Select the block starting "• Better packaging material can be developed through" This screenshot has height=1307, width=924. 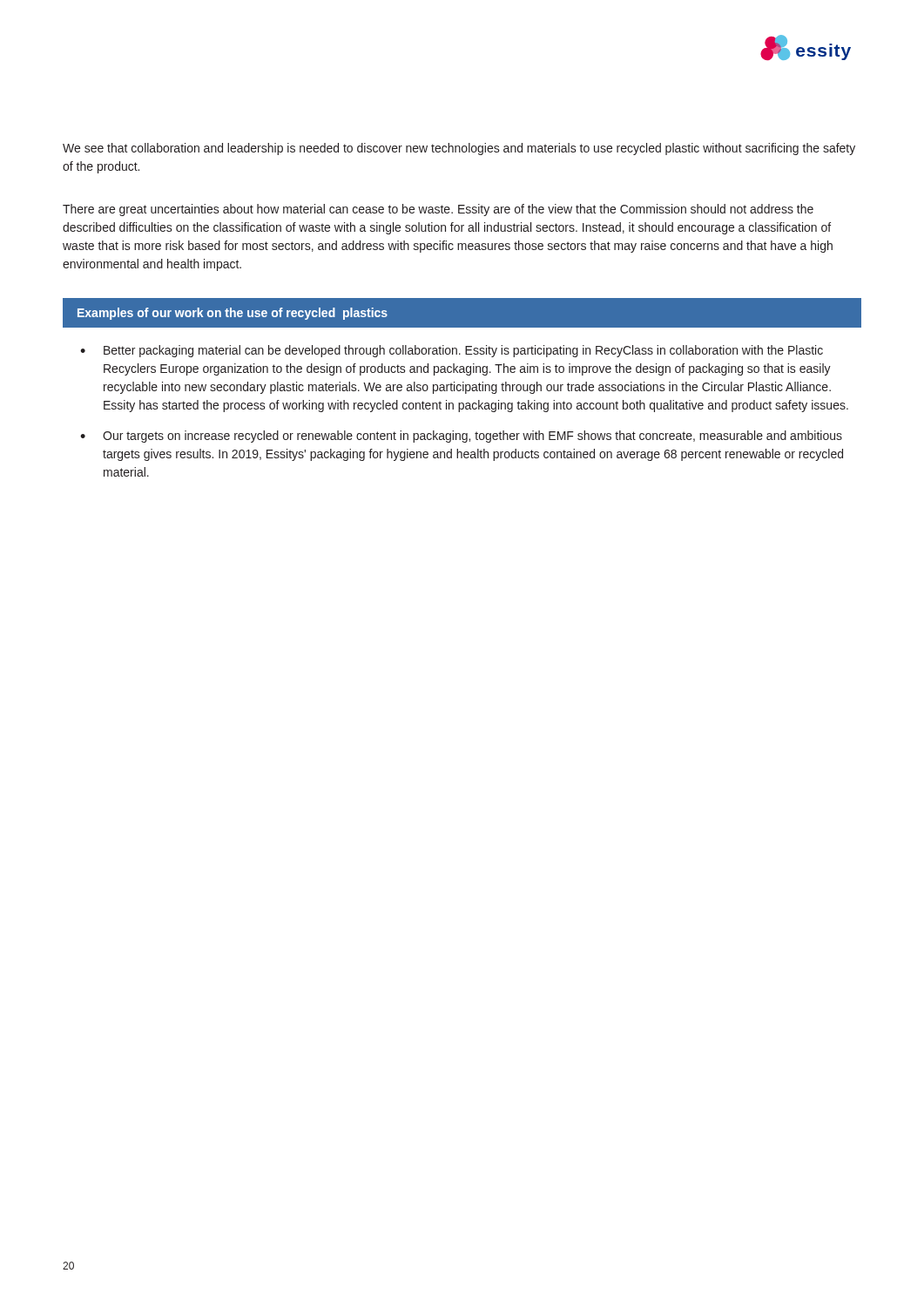[x=471, y=378]
